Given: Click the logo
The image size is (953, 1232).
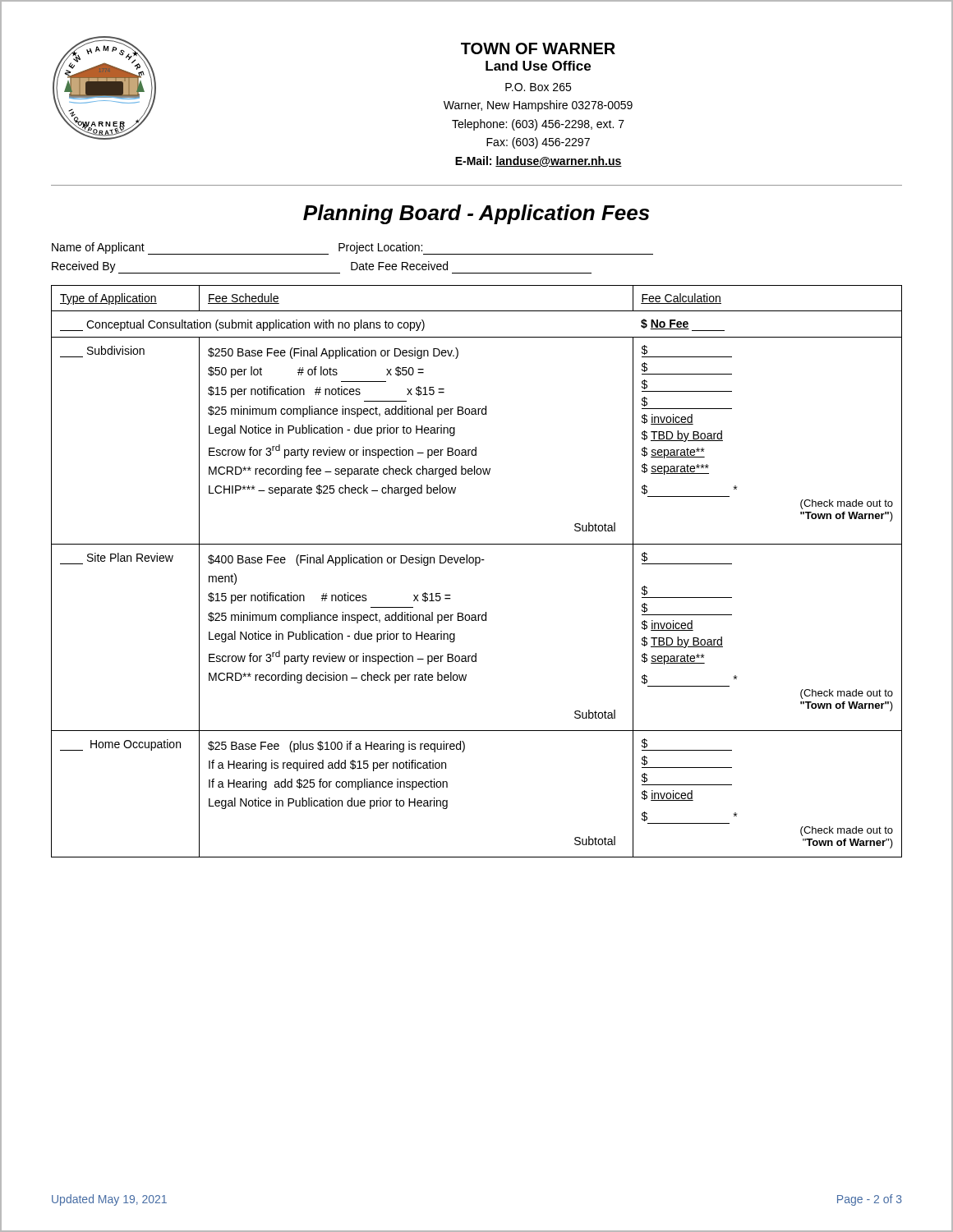Looking at the screenshot, I should pos(104,88).
